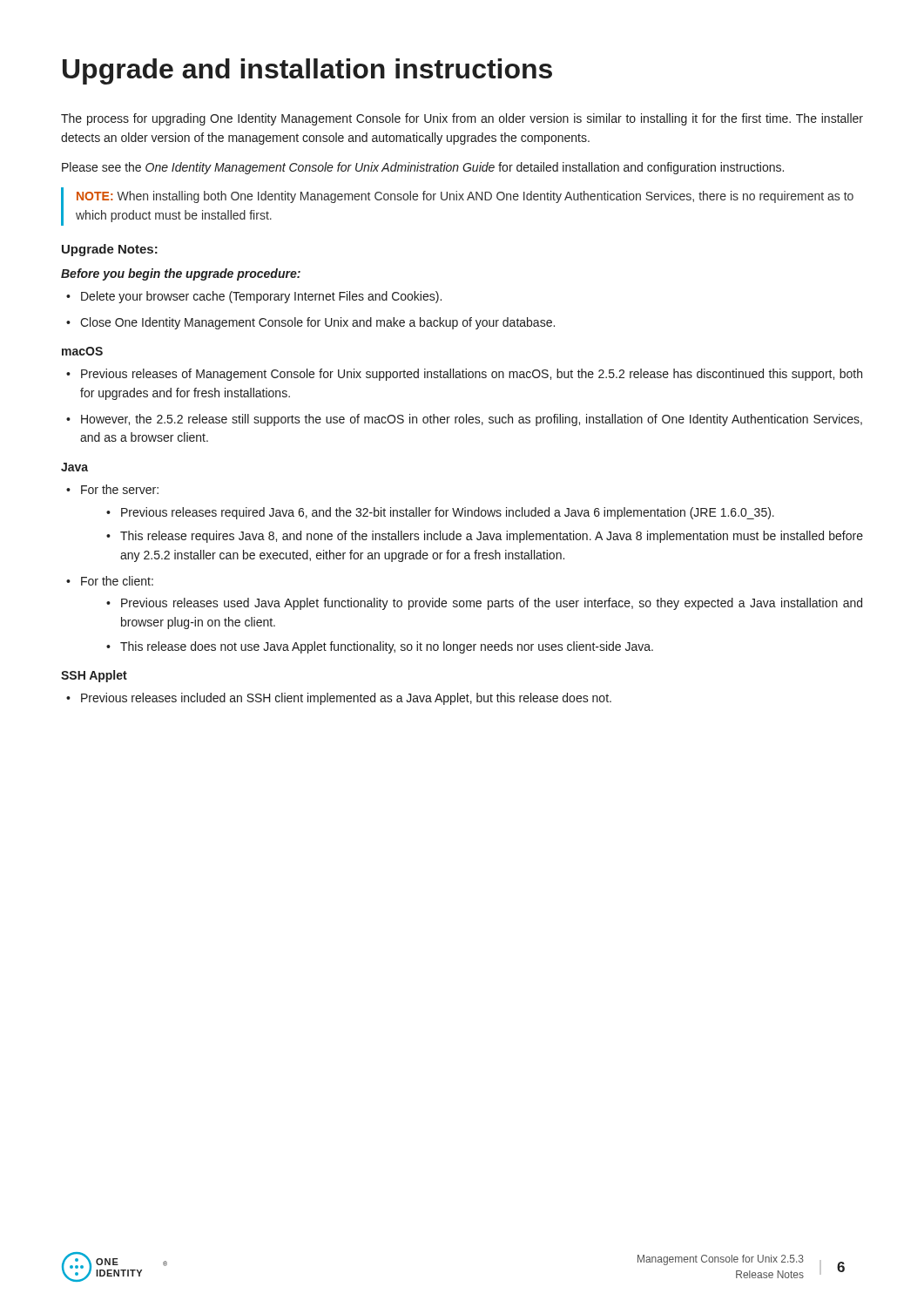Click on the text block starting "Upgrade Notes:"
This screenshot has height=1307, width=924.
(x=110, y=250)
